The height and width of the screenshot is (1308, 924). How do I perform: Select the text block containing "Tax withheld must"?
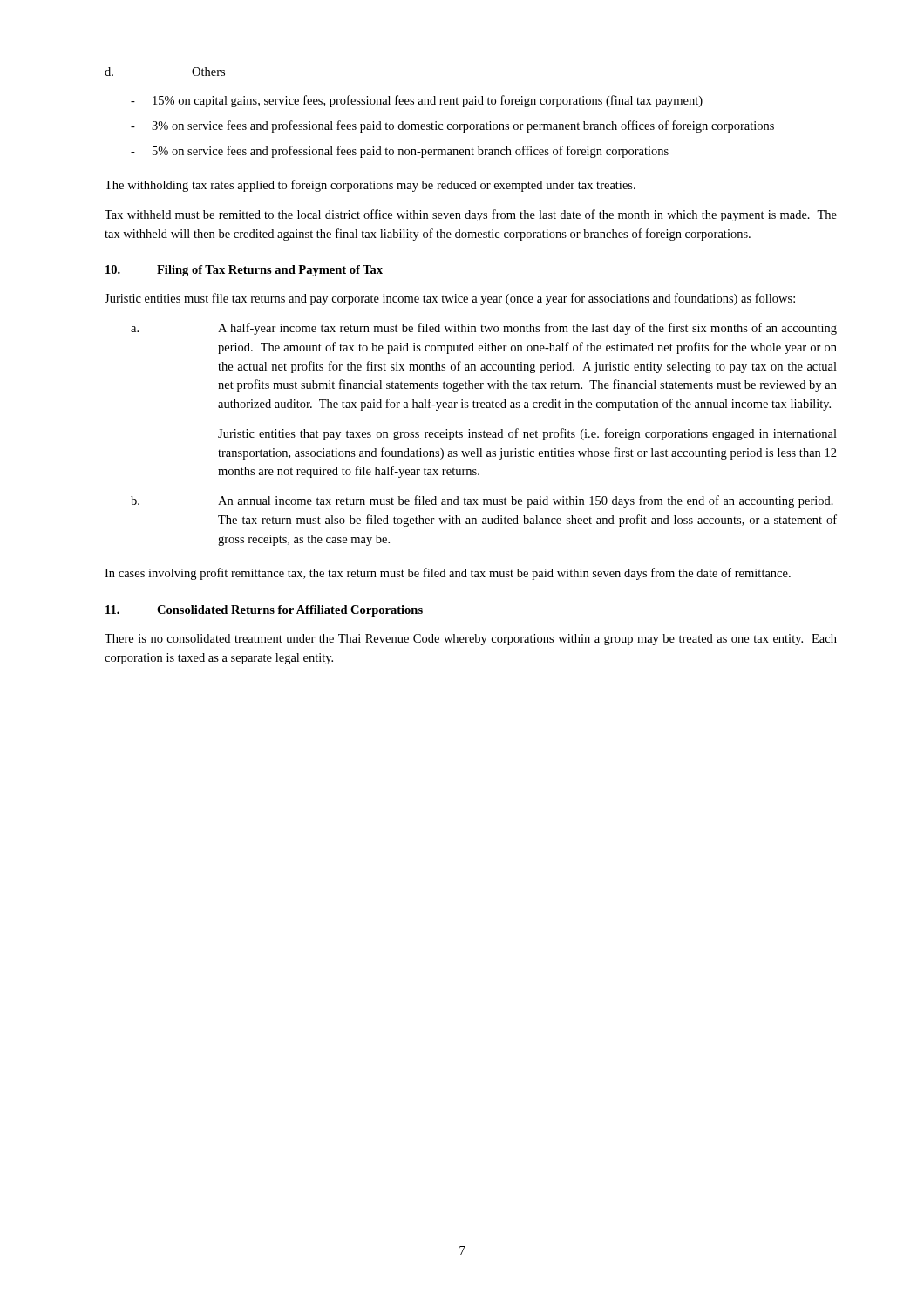pyautogui.click(x=471, y=224)
